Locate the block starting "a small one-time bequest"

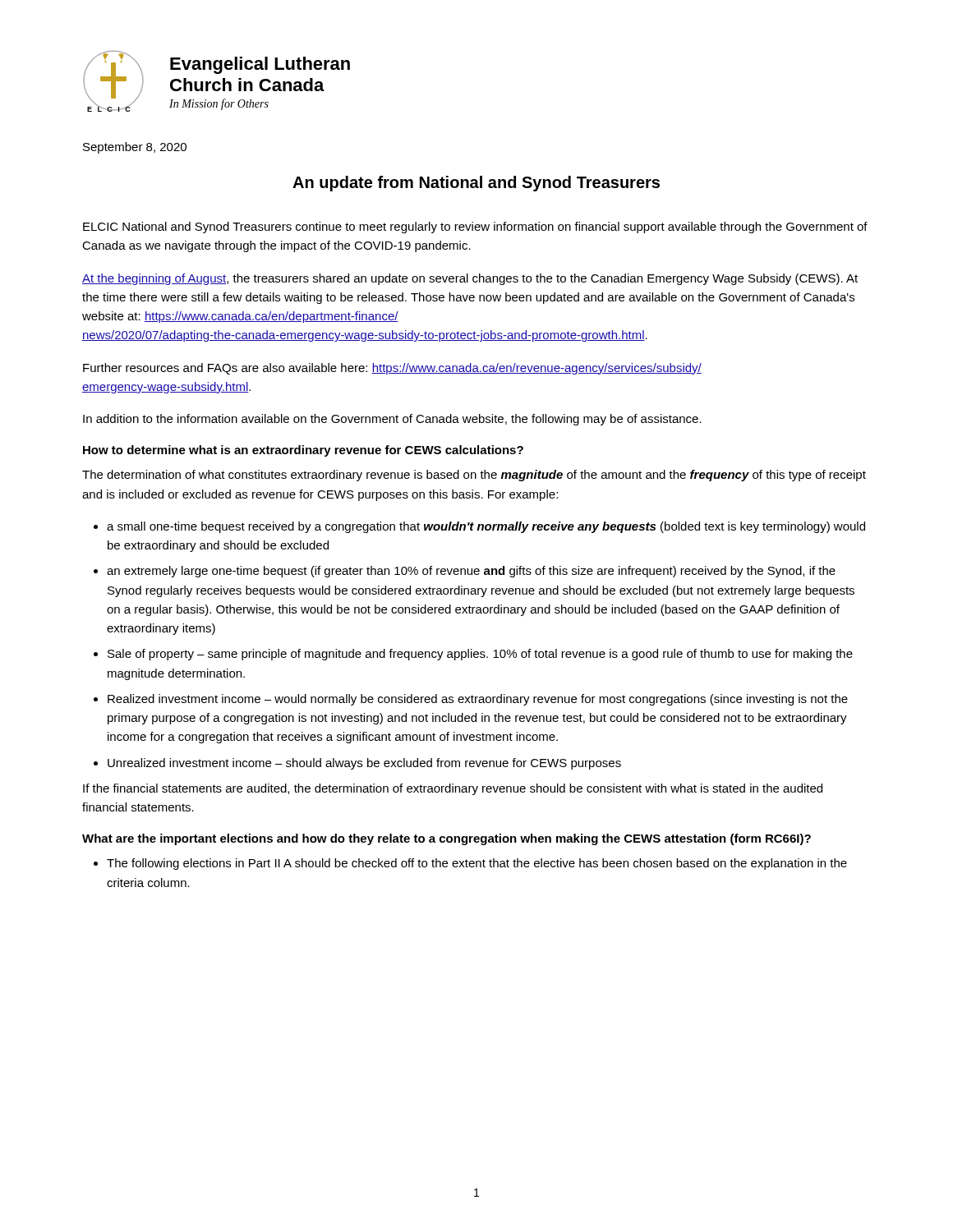click(x=486, y=535)
